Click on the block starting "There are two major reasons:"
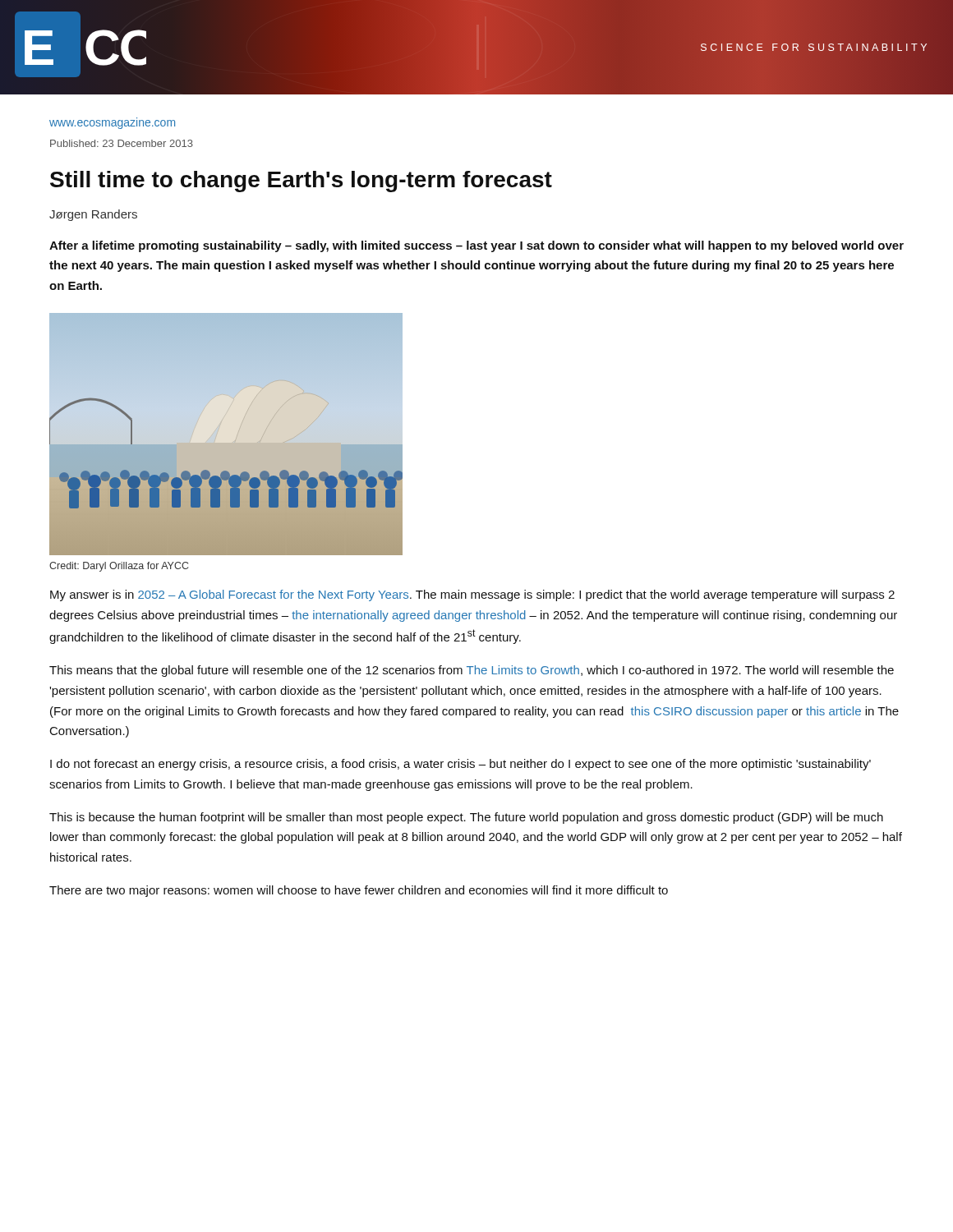 [359, 890]
